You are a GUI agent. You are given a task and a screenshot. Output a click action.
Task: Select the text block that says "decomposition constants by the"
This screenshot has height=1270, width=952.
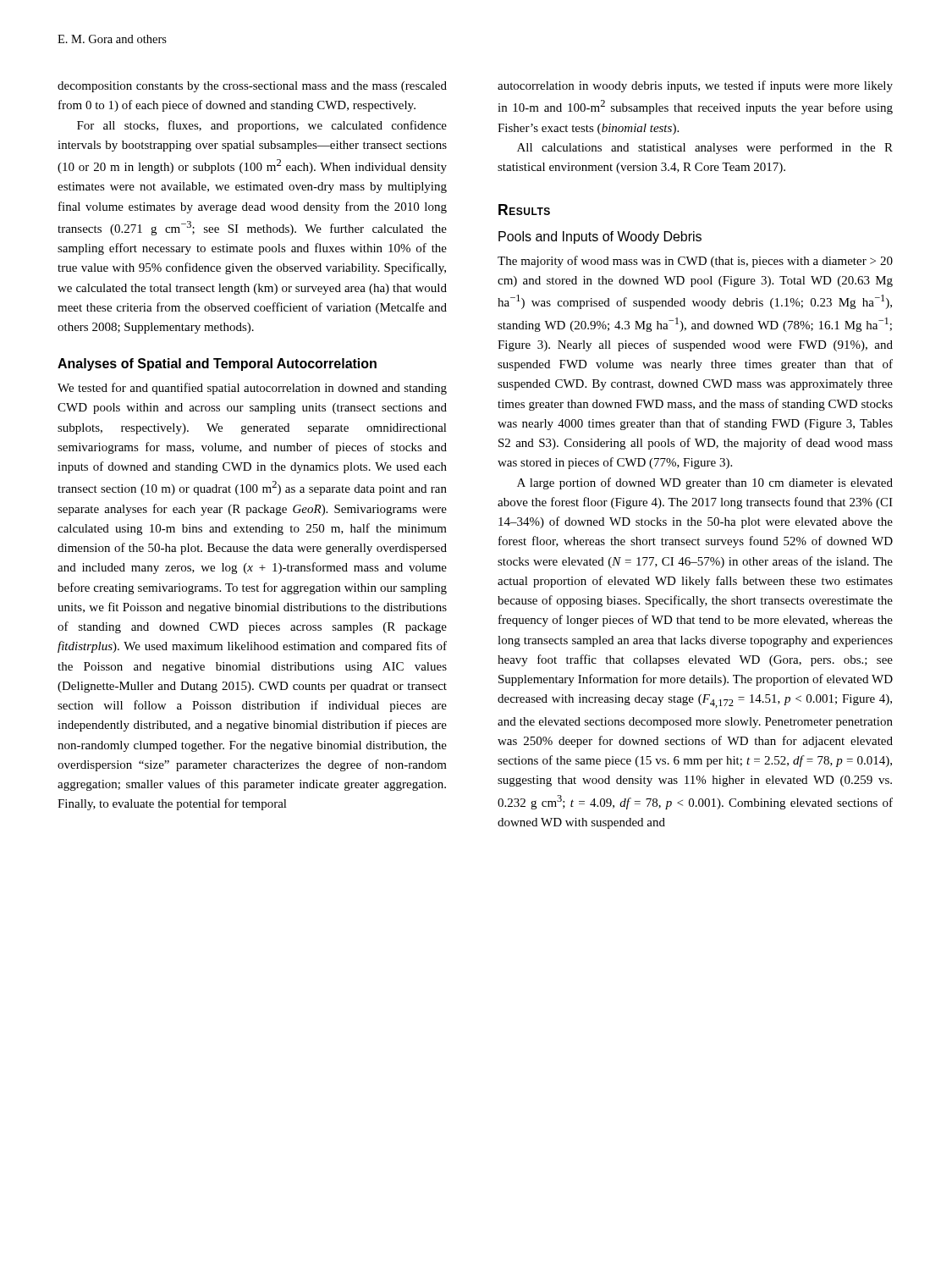pos(252,207)
